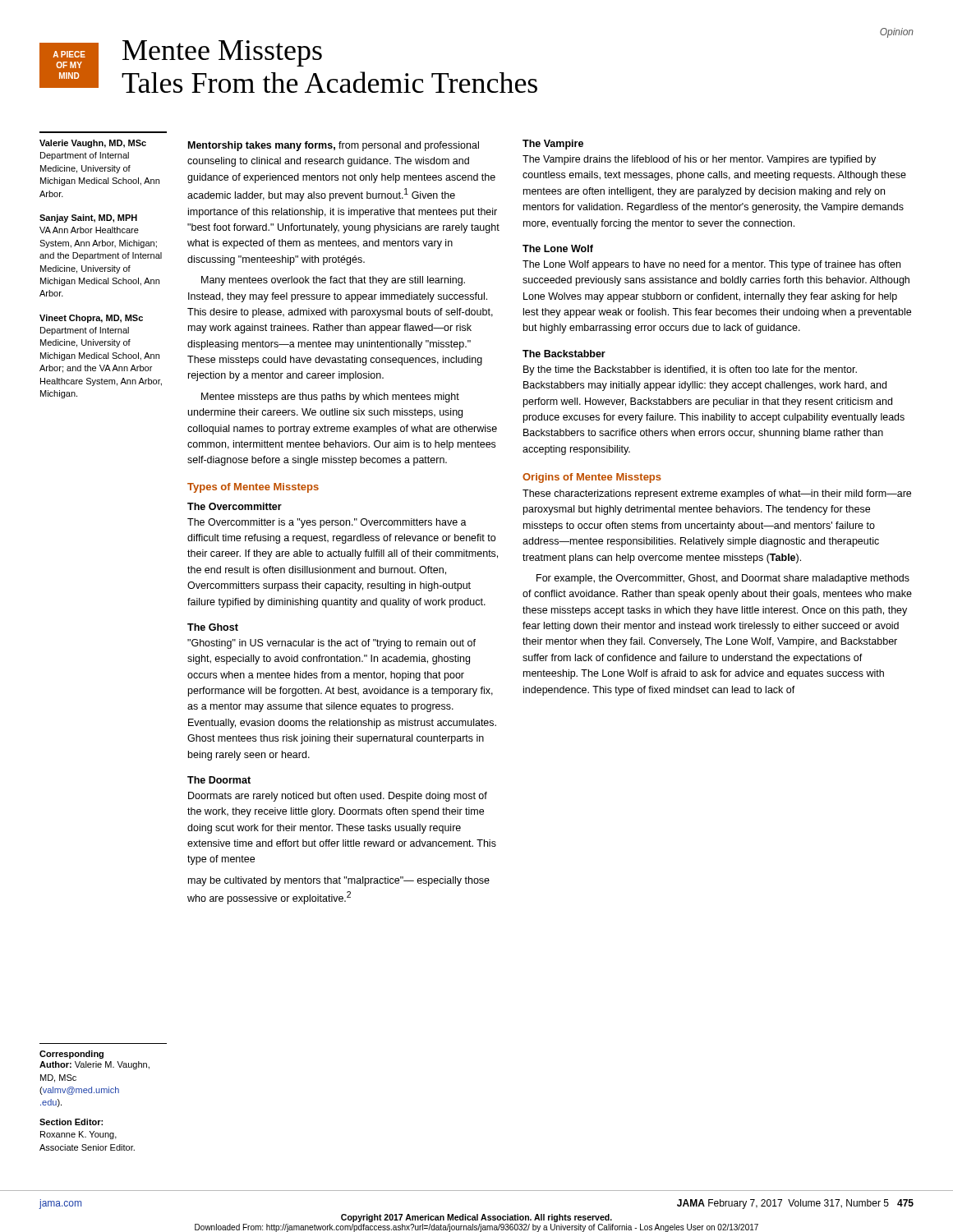Find the text block with the text "The Vampire drains the"
This screenshot has width=953, height=1232.
[x=714, y=191]
